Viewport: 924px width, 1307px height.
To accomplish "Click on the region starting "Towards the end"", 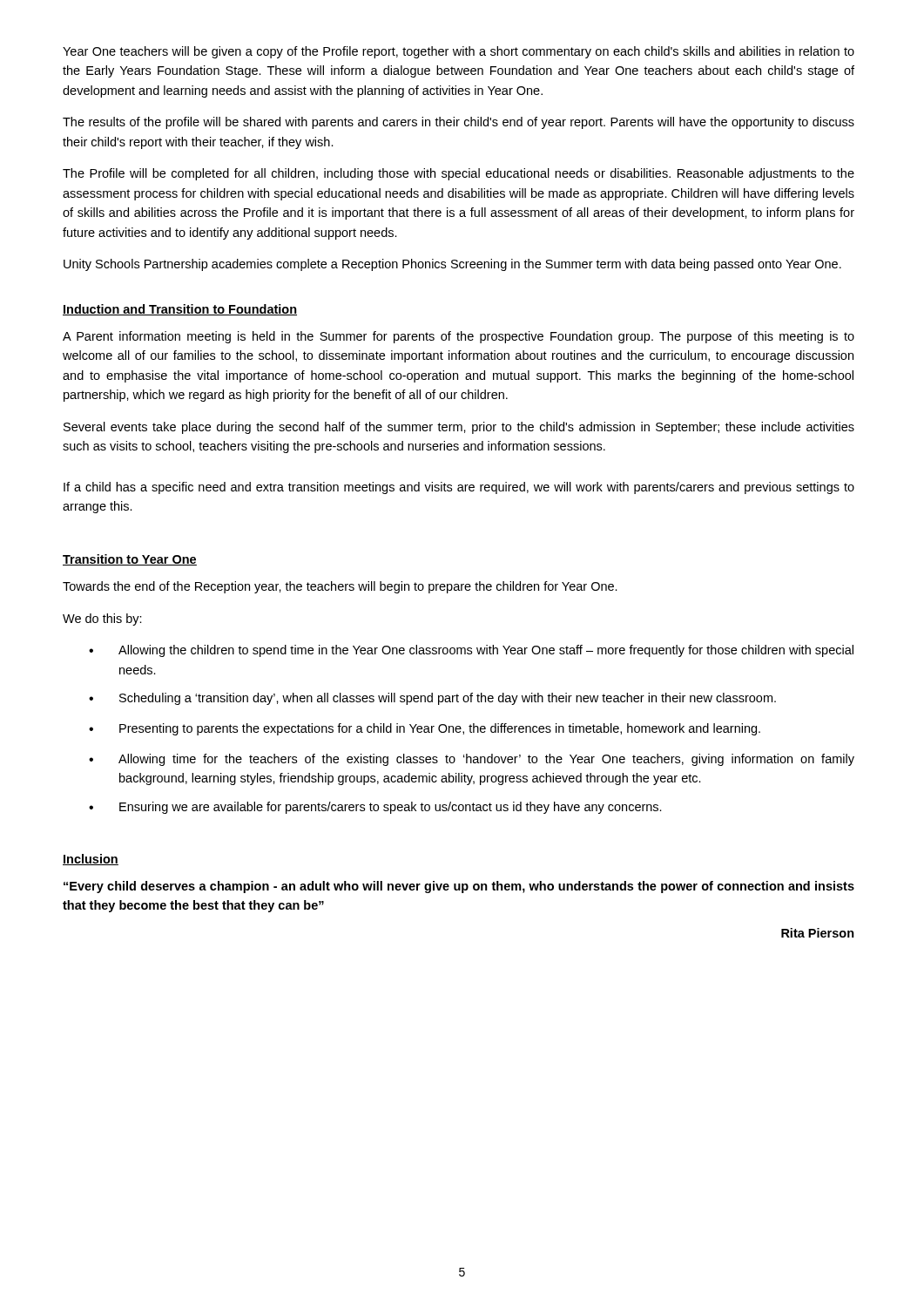I will point(340,587).
